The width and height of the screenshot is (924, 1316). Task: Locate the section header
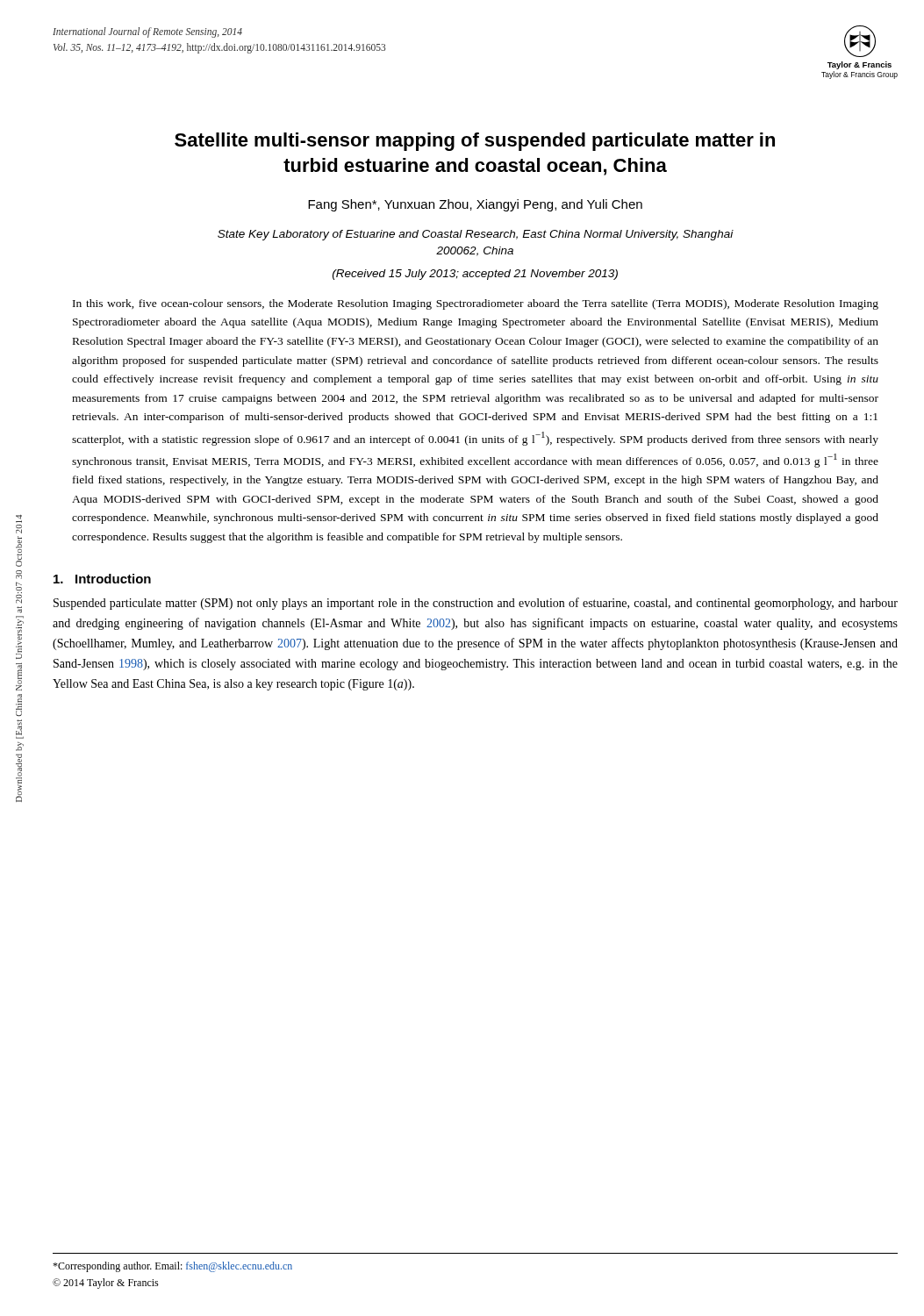102,578
